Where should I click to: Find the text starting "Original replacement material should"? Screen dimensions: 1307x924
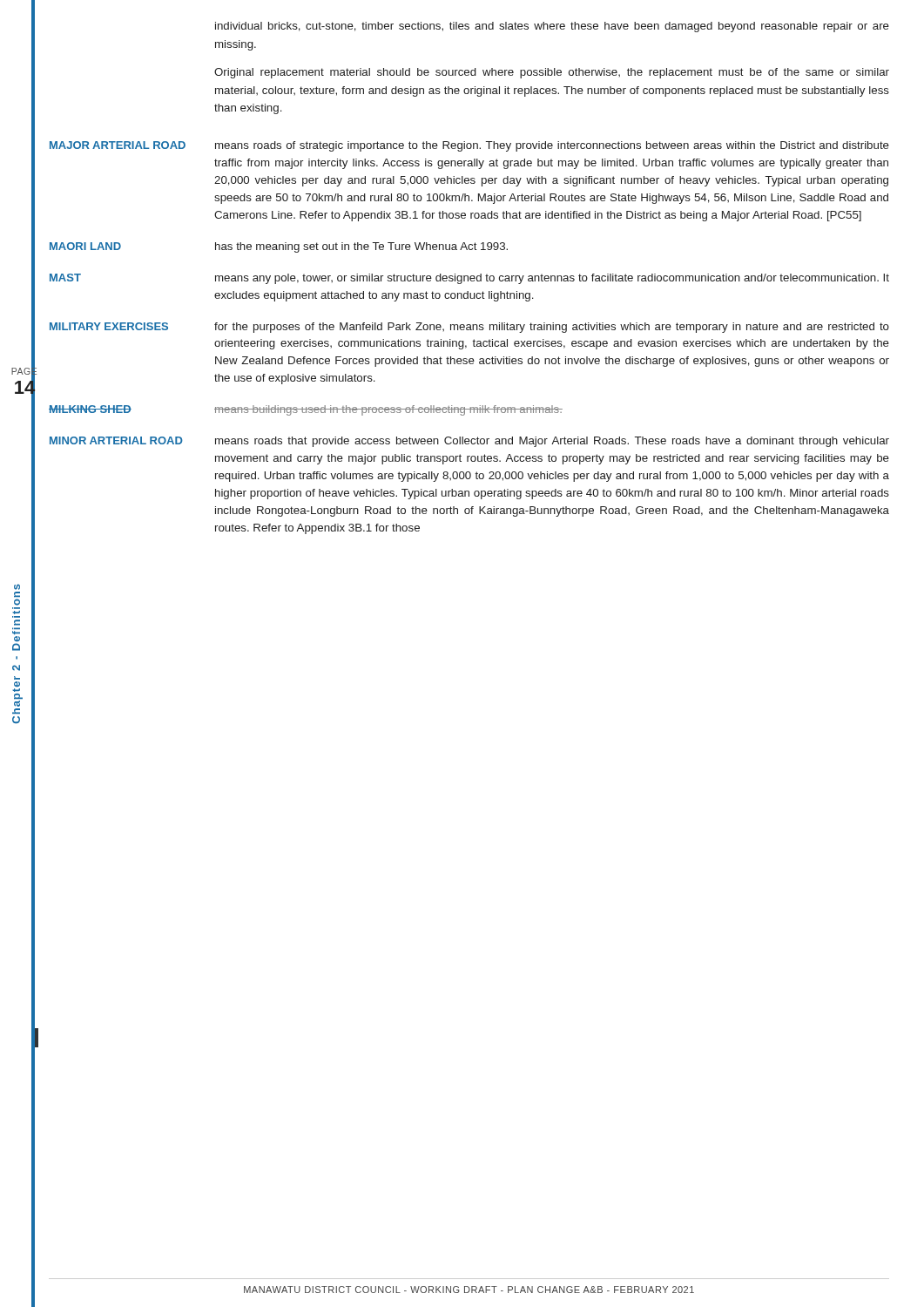tap(552, 90)
